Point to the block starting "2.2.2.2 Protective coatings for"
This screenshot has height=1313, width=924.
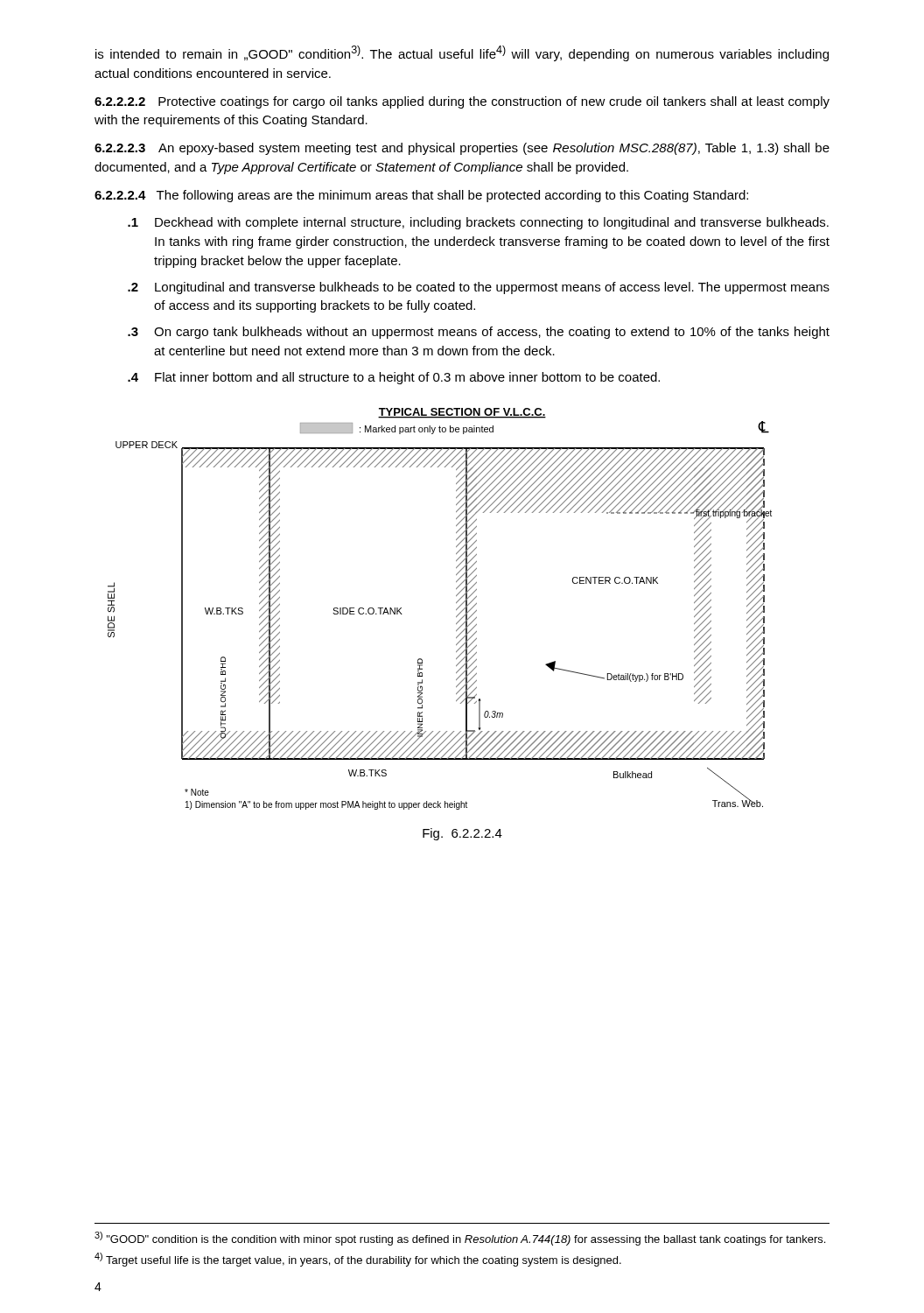pos(462,111)
